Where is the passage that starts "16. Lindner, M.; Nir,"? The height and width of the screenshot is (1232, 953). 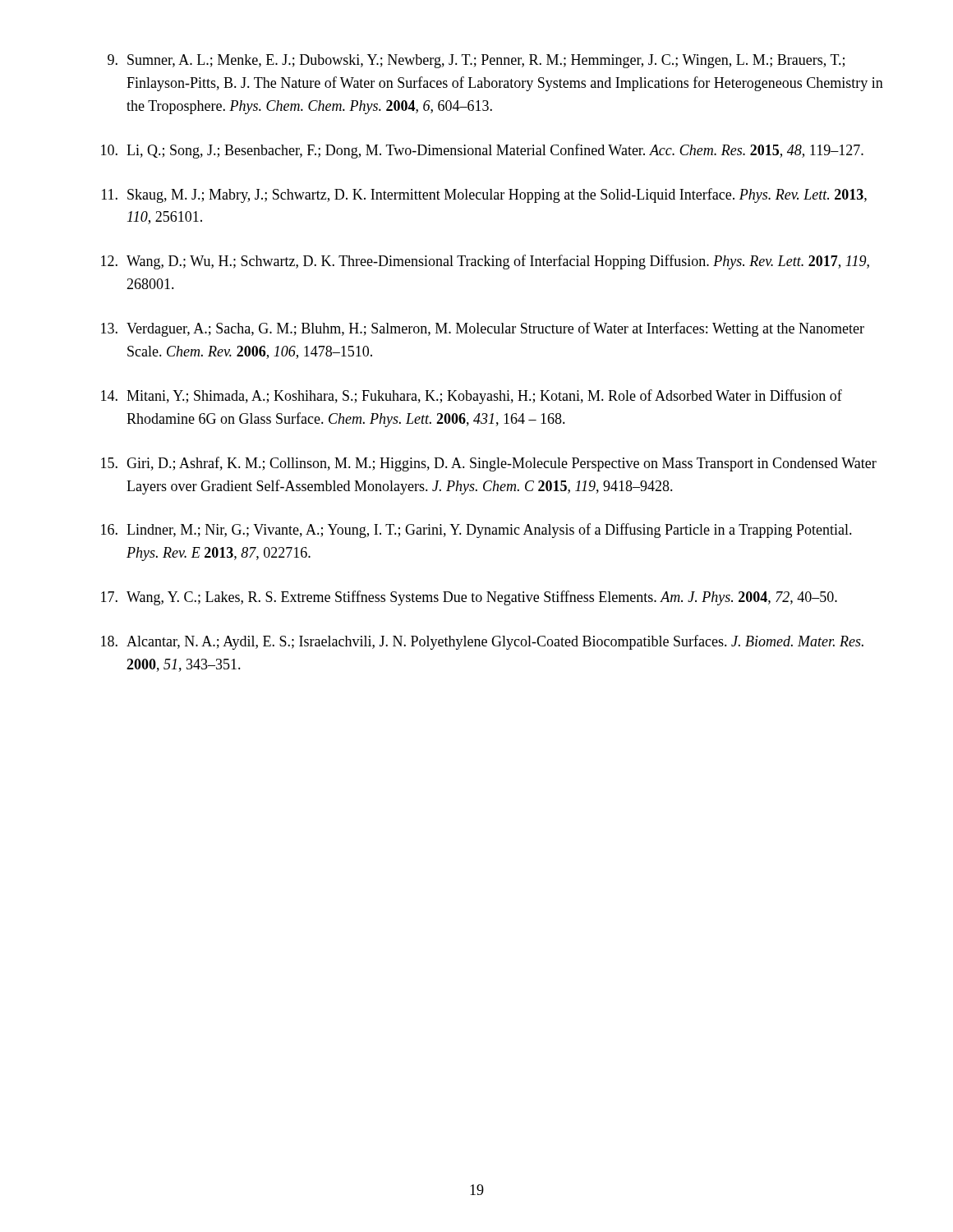tap(485, 542)
